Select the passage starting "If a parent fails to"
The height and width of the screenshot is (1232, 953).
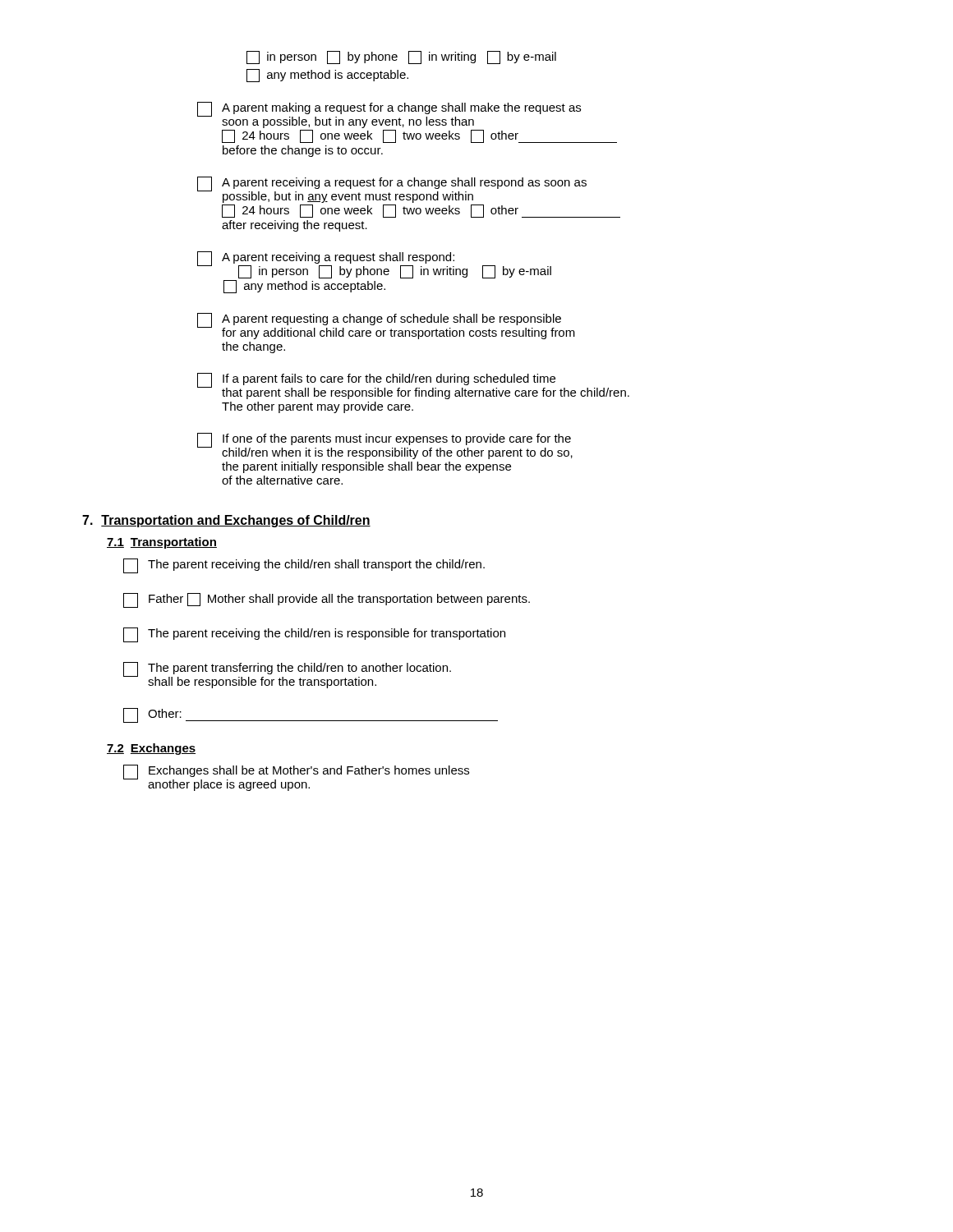(534, 392)
